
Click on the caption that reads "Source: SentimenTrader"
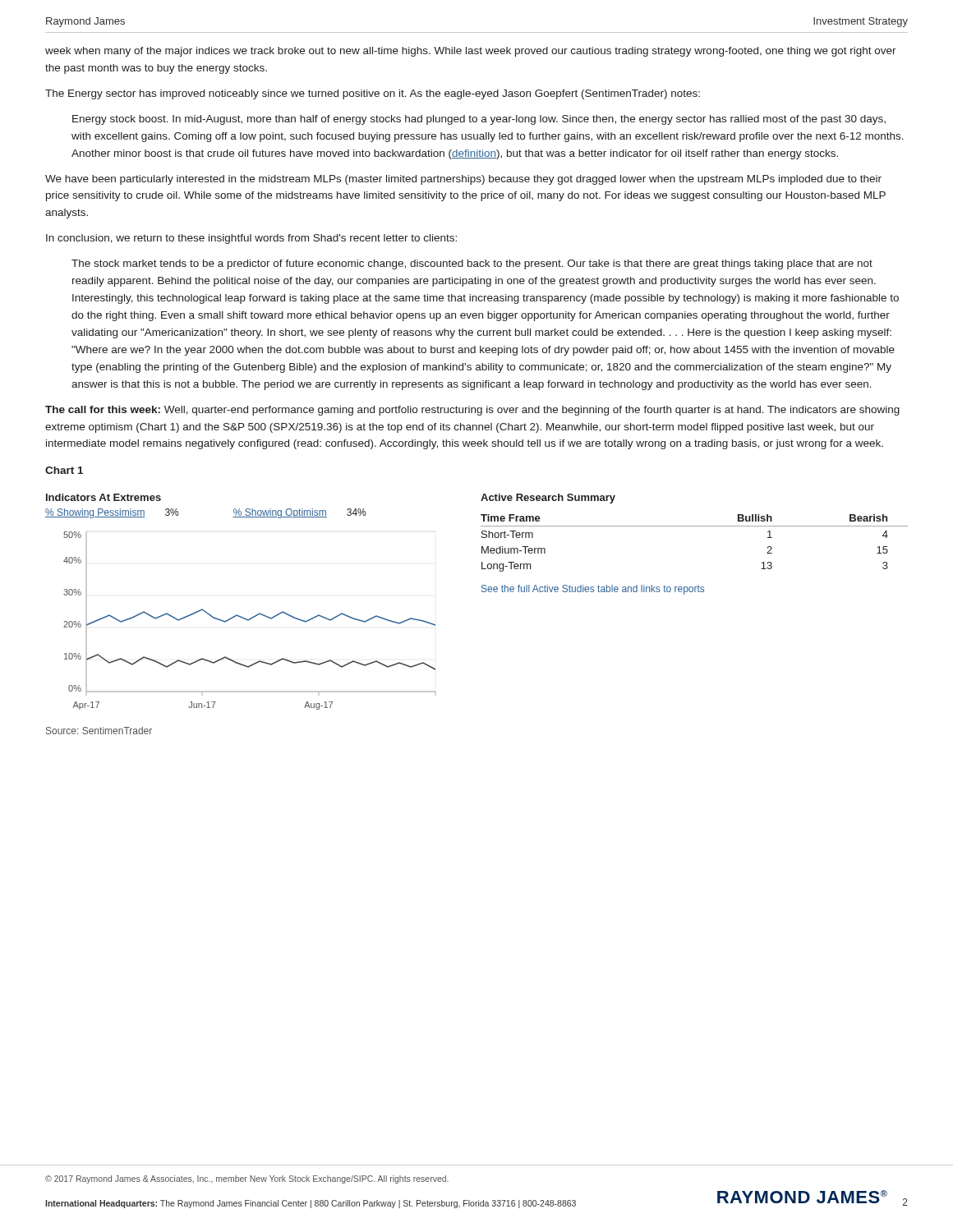(99, 731)
